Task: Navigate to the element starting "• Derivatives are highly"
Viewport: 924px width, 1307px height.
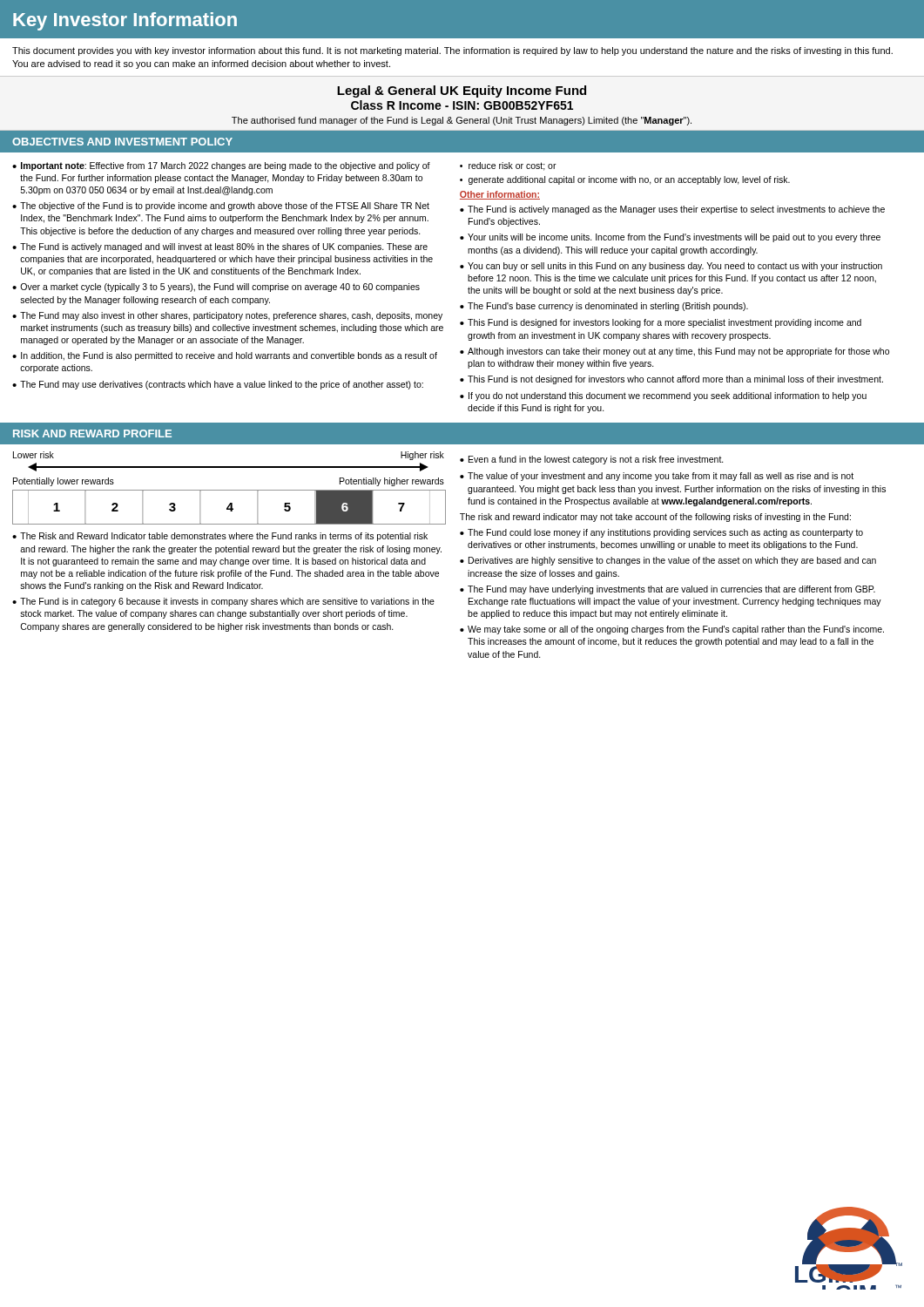Action: click(676, 567)
